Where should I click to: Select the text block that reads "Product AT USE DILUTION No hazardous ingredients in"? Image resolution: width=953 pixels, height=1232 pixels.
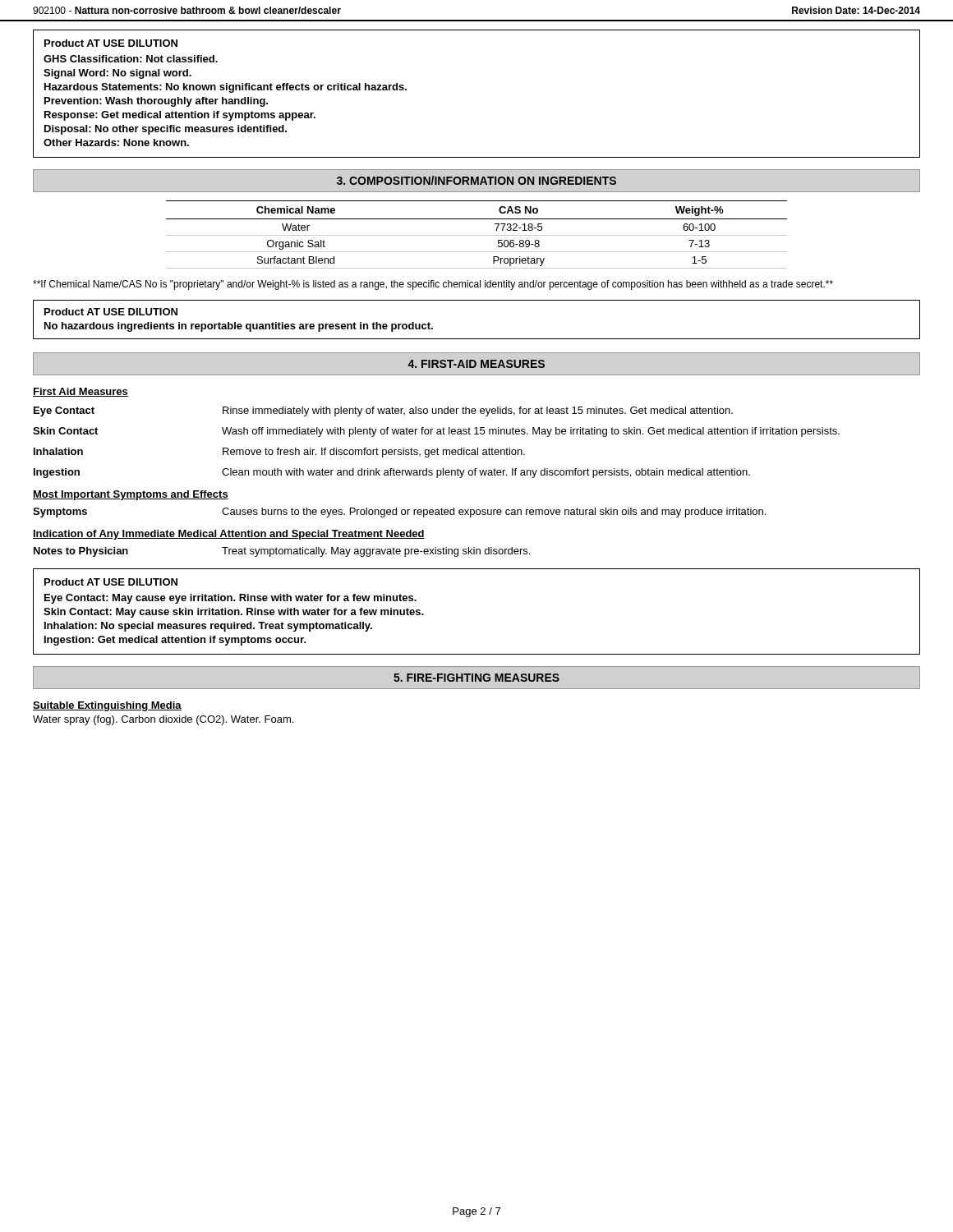click(111, 312)
